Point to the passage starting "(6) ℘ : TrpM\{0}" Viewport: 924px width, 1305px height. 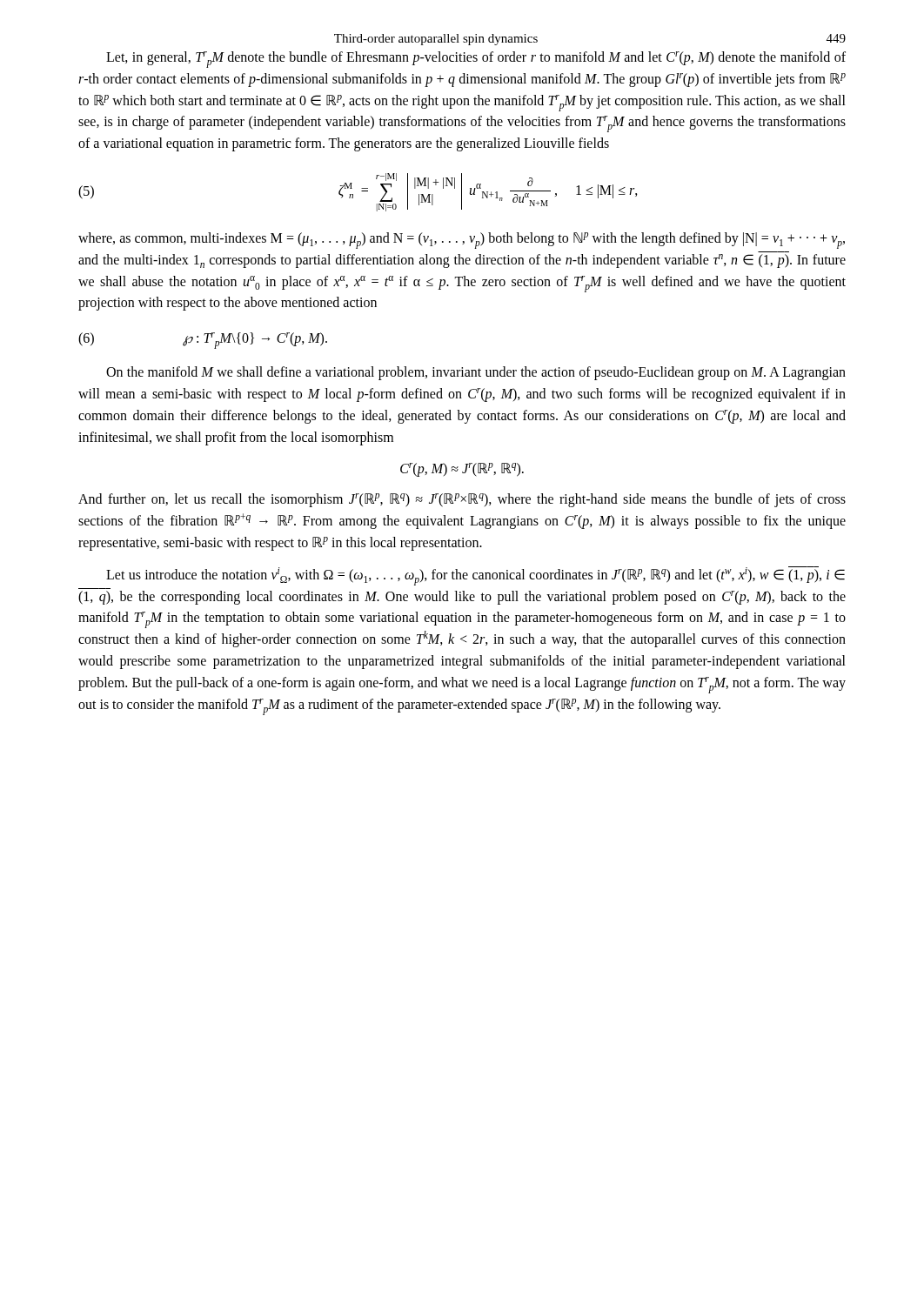pyautogui.click(x=203, y=340)
